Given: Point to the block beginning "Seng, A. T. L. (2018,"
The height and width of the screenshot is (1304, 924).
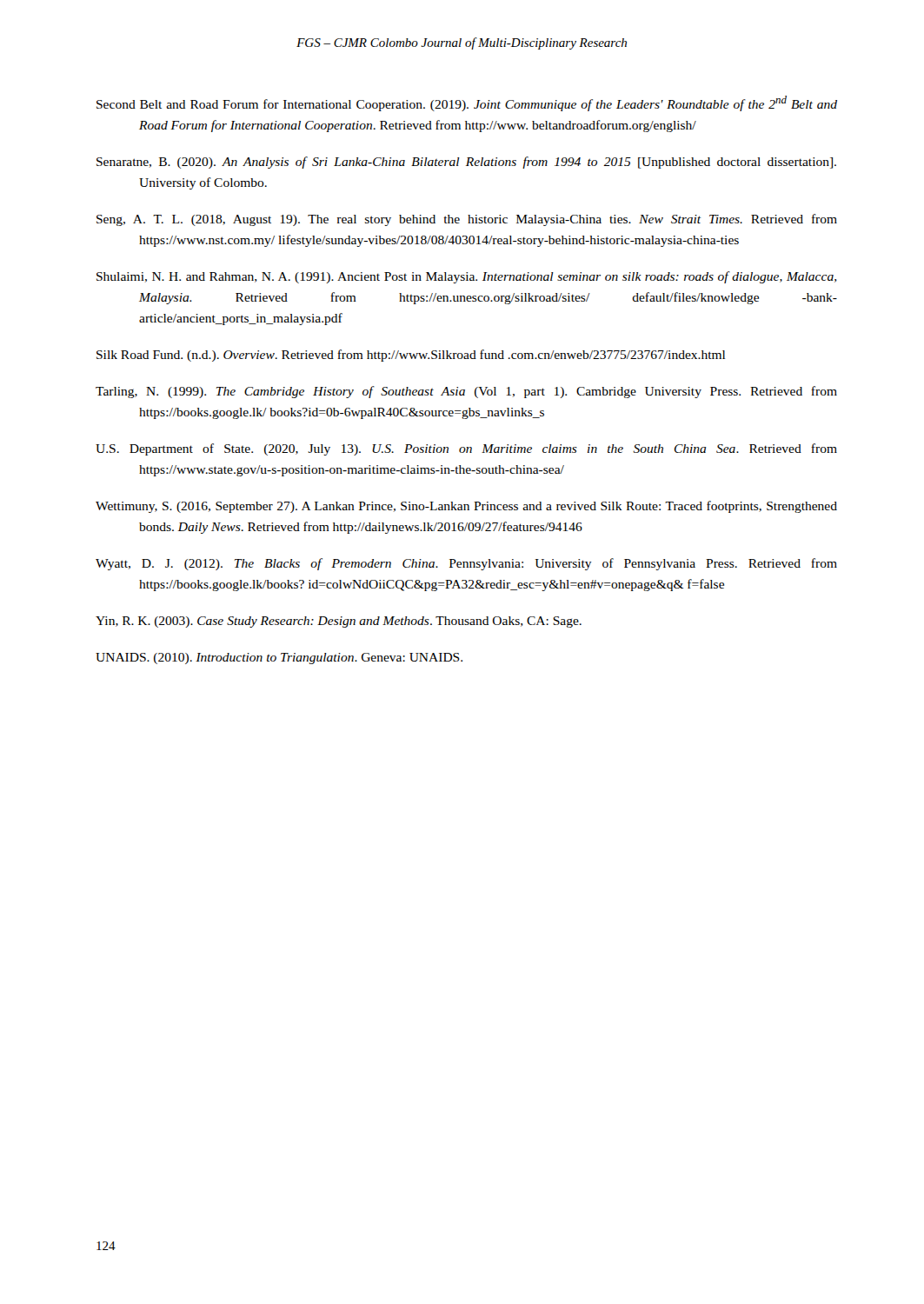Looking at the screenshot, I should click(x=466, y=229).
